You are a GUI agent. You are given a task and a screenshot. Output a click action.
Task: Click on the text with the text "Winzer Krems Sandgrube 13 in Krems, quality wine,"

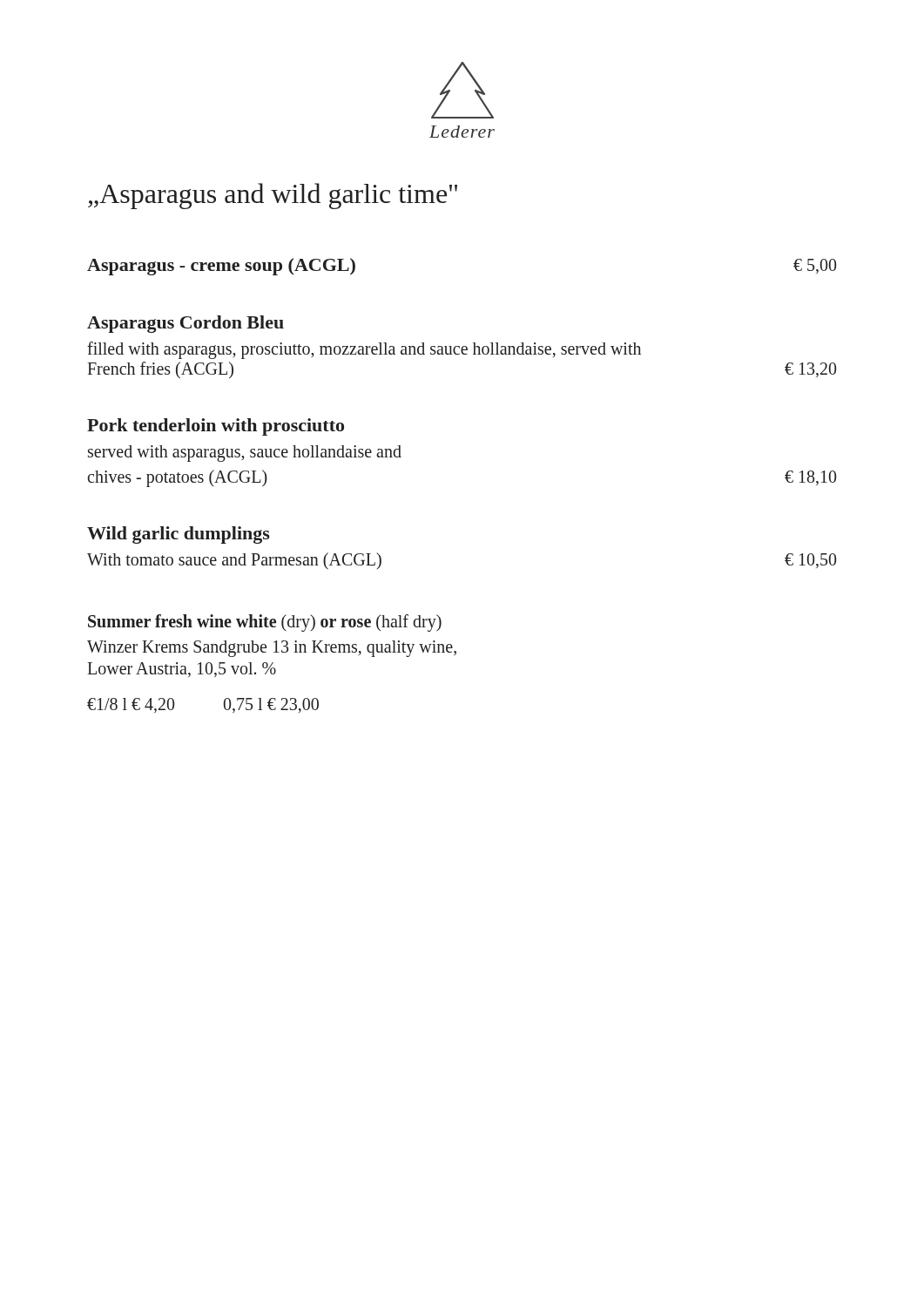272,647
